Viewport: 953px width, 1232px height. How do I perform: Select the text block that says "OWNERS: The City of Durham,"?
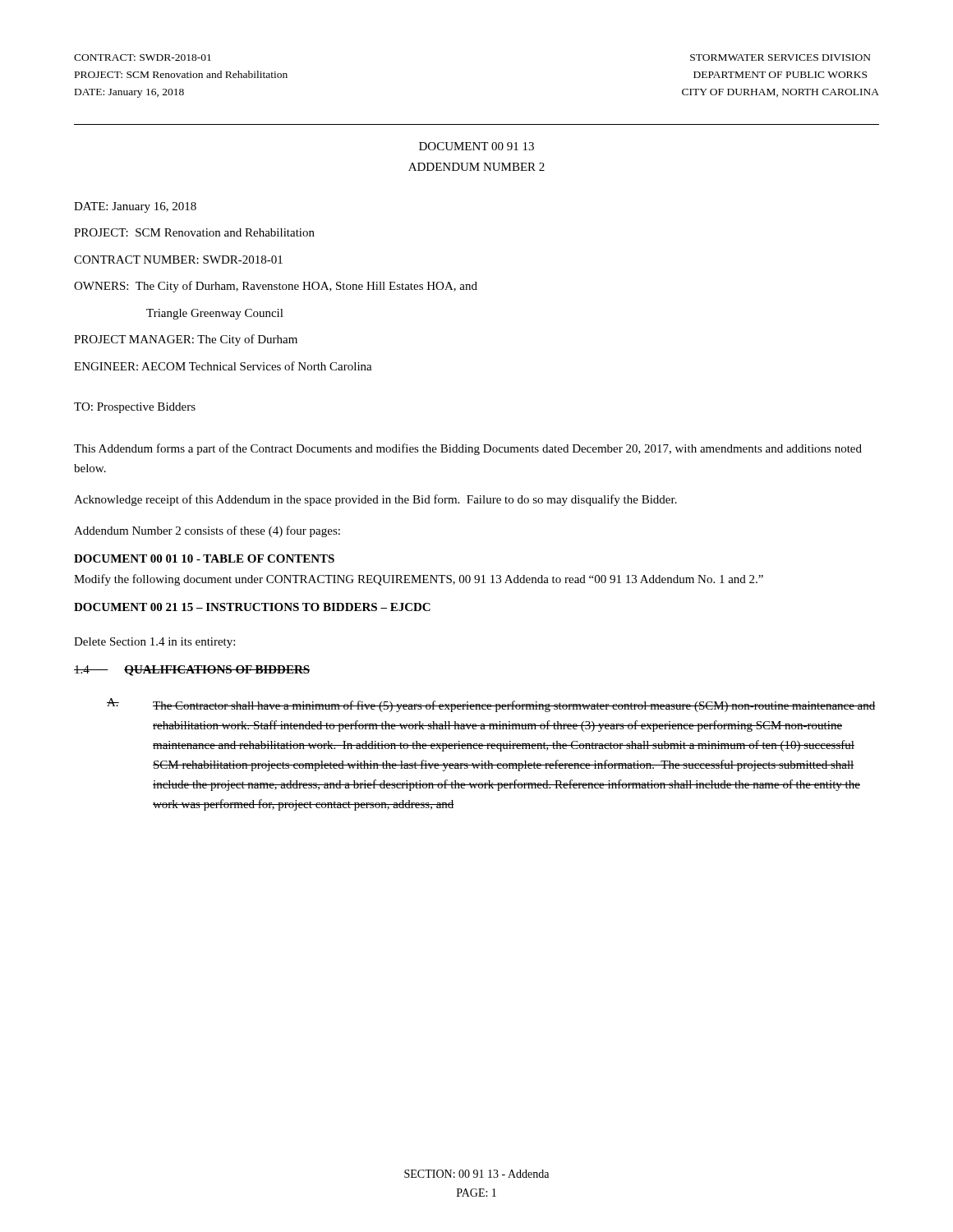[x=276, y=286]
